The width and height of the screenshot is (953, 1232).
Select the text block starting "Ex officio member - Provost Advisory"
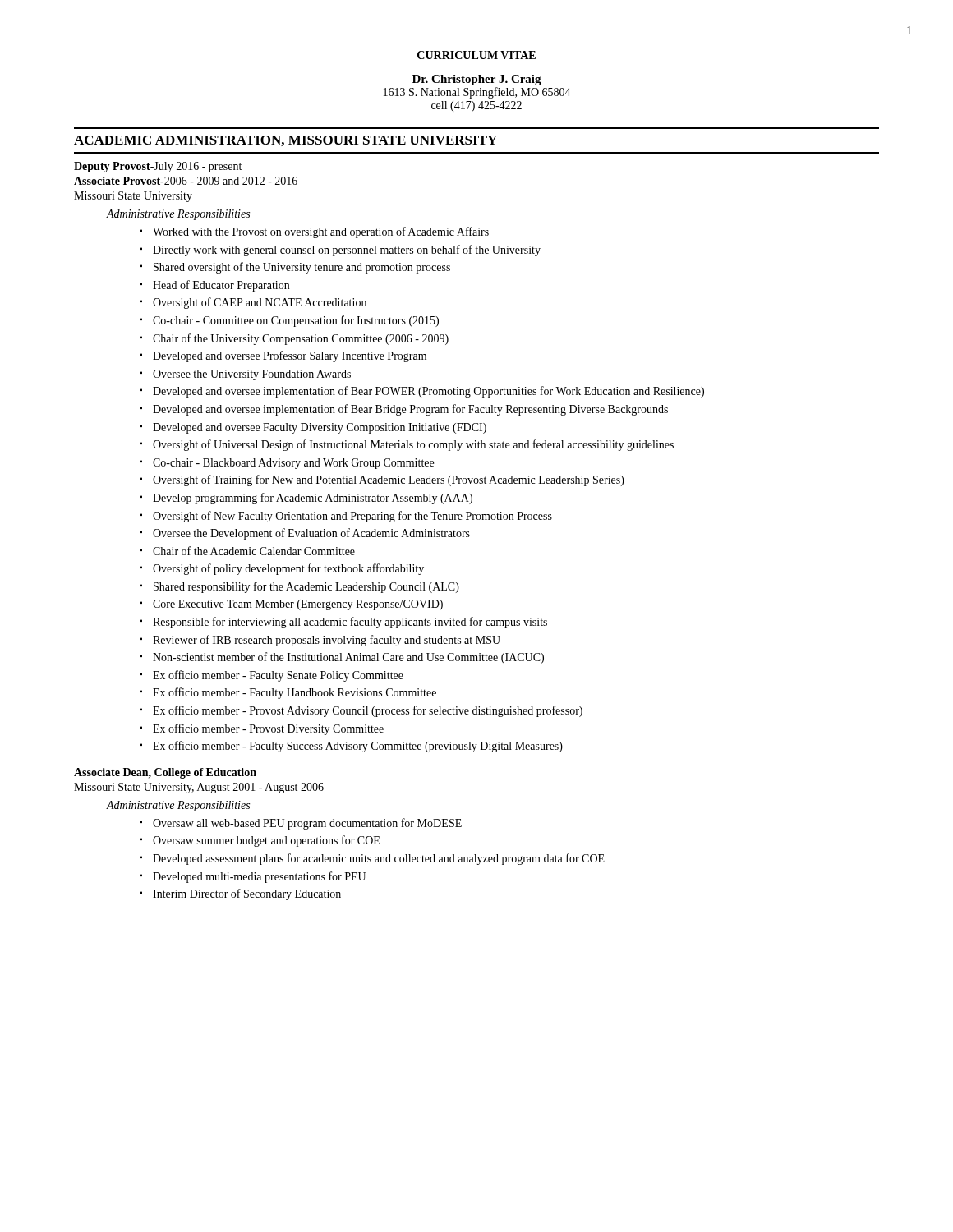coord(368,711)
